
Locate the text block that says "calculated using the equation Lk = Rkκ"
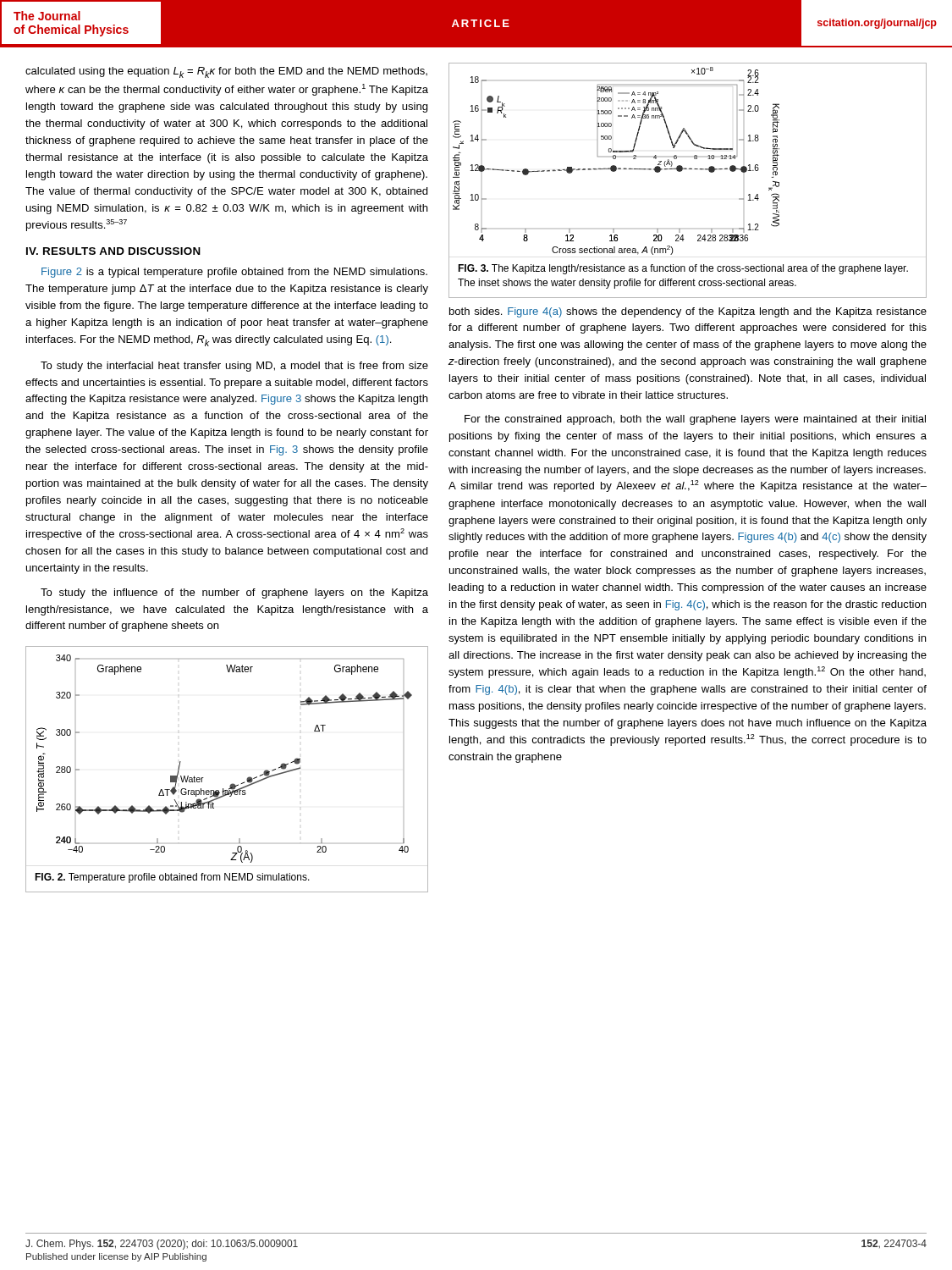227,148
